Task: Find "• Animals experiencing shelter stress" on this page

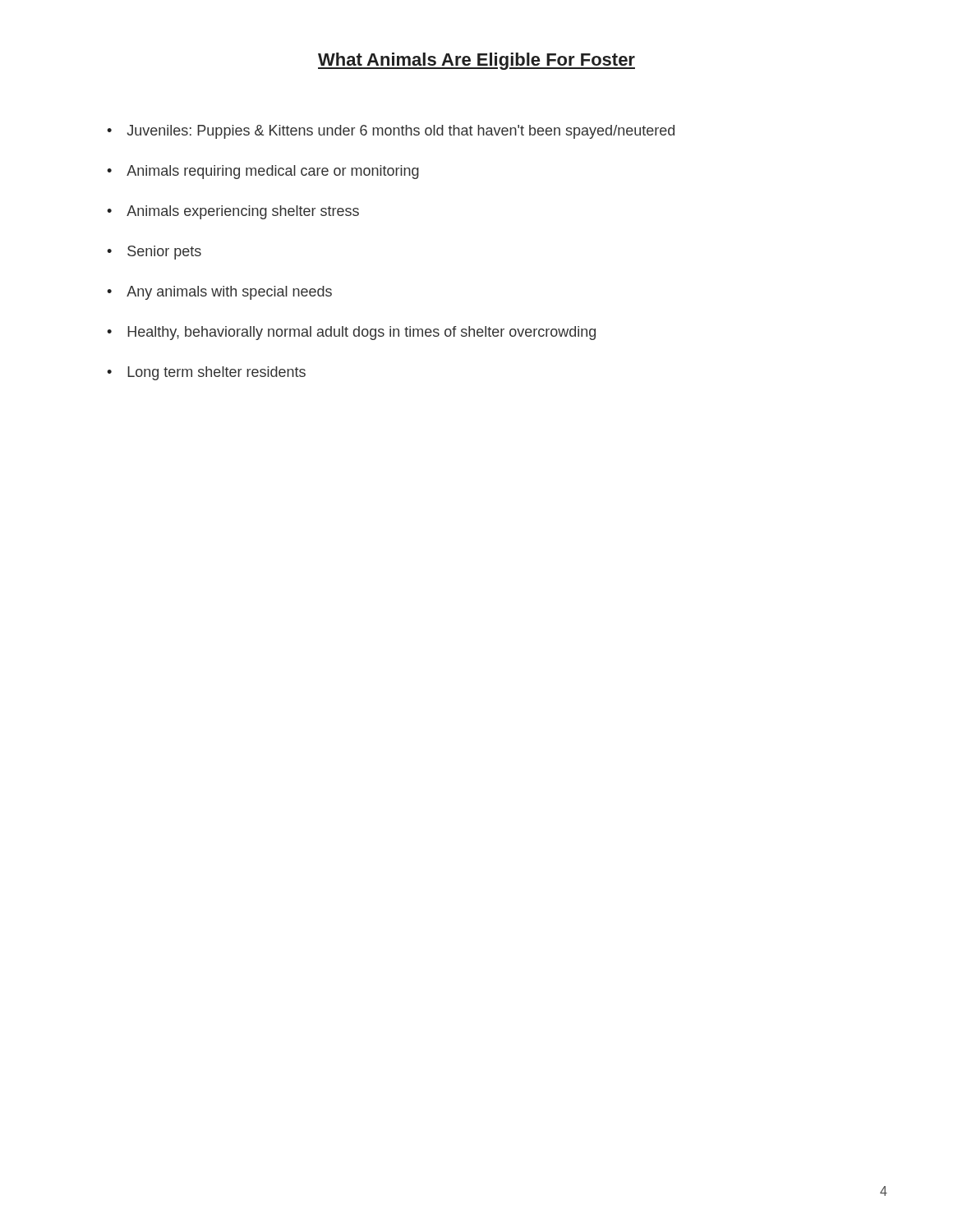Action: (x=233, y=212)
